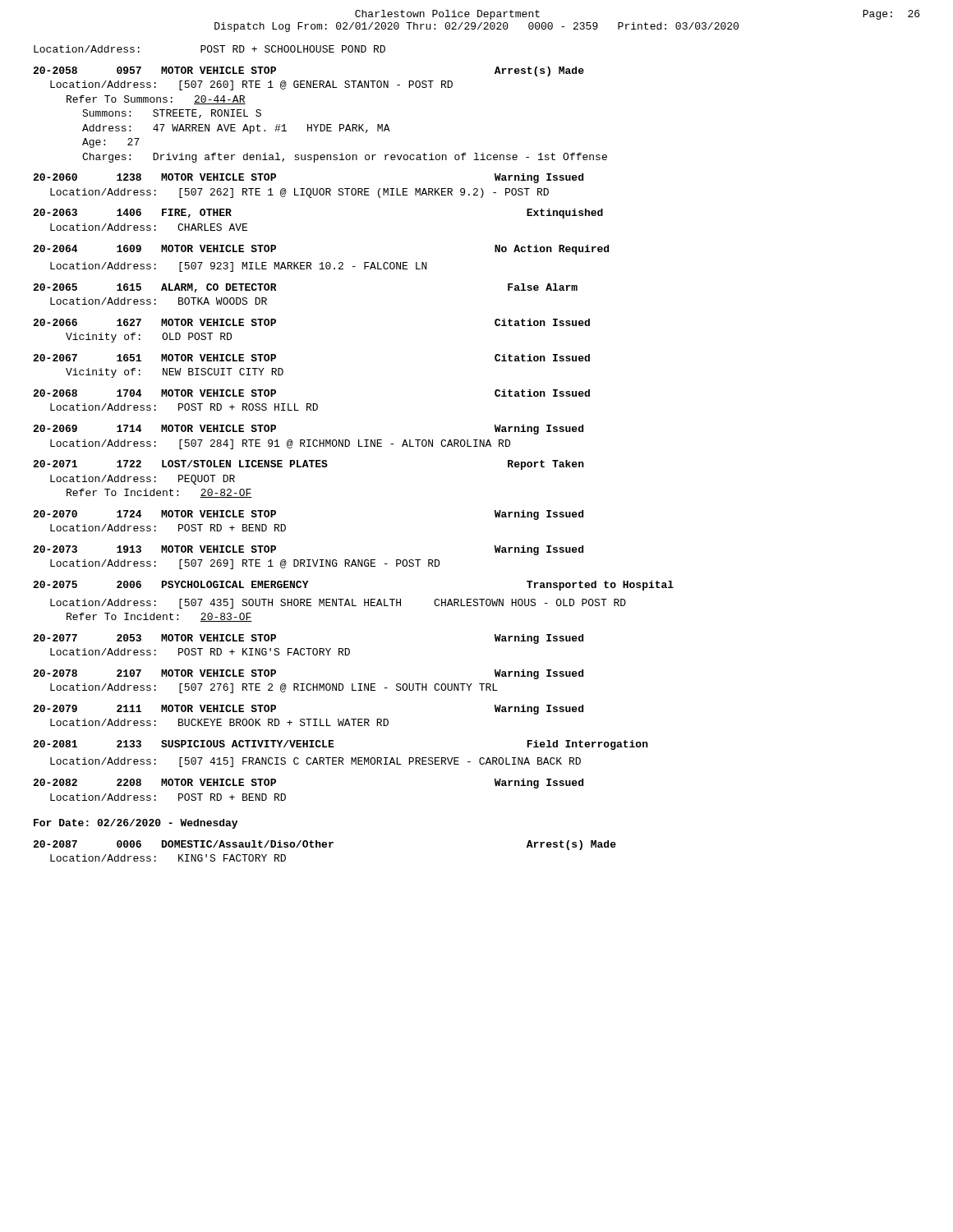Select the passage starting "20-2063 1406 FIRE,"
This screenshot has height=1232, width=953.
click(55, 213)
